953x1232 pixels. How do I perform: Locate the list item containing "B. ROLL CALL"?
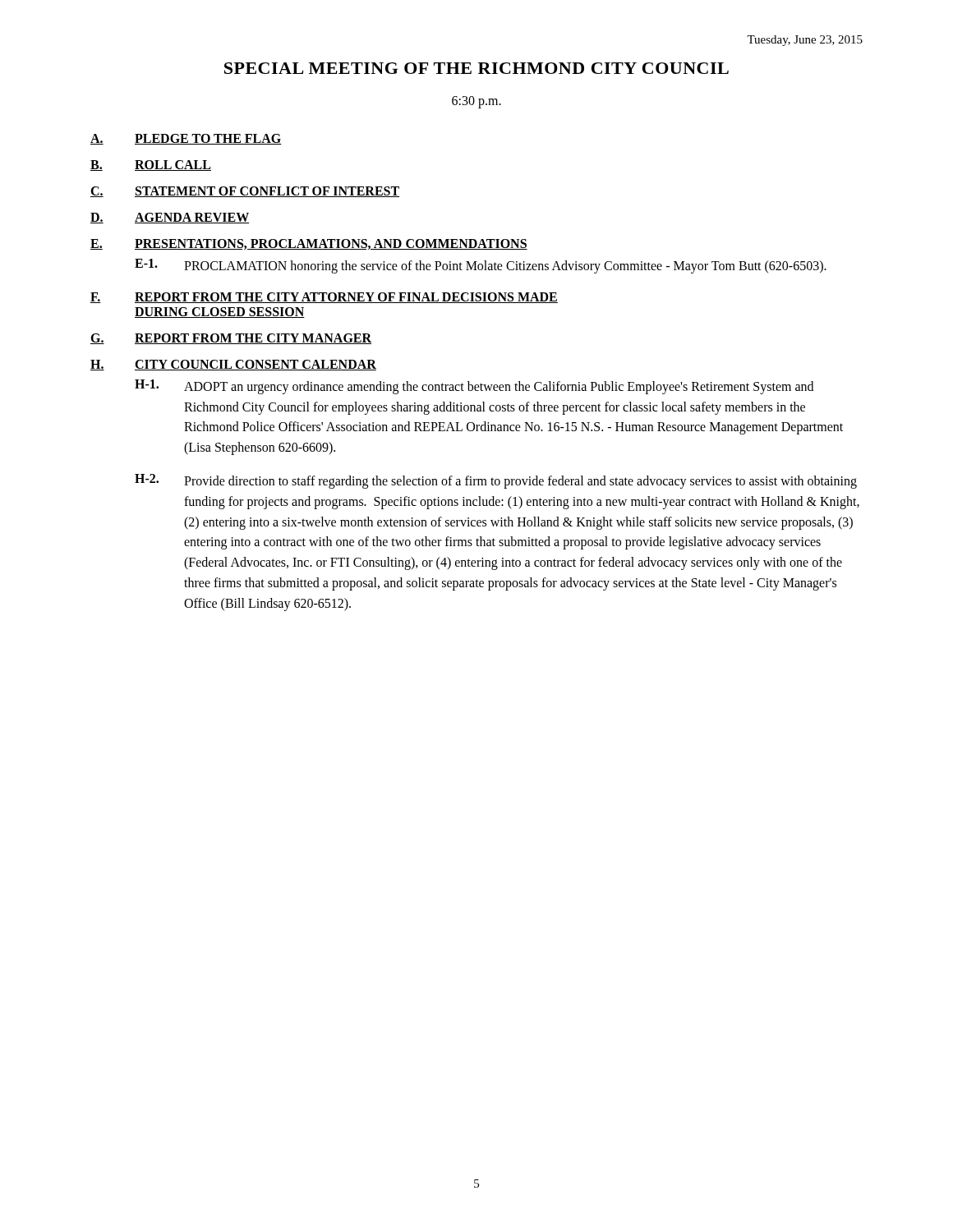click(151, 165)
